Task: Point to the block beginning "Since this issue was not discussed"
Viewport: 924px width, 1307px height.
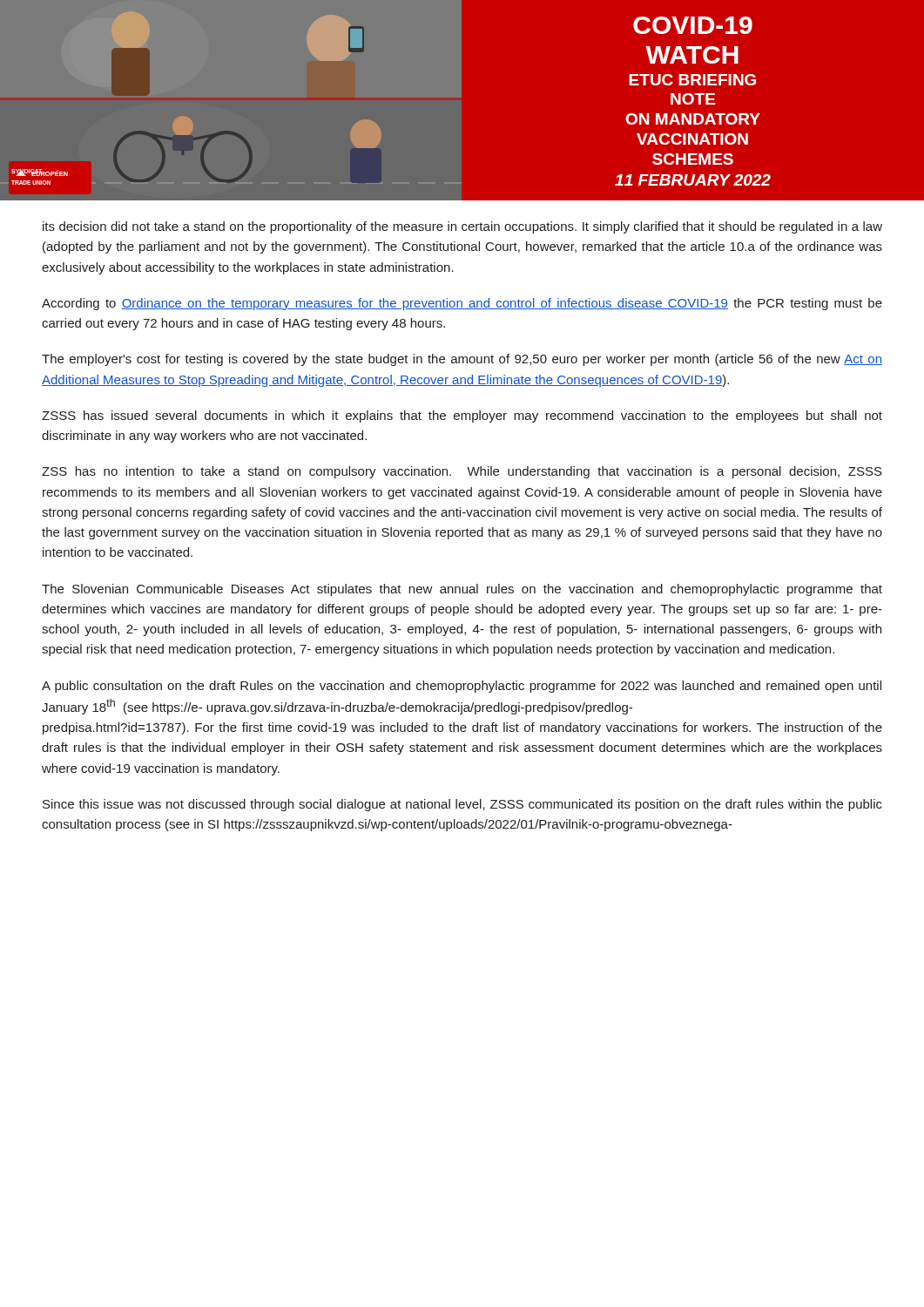Action: (462, 814)
